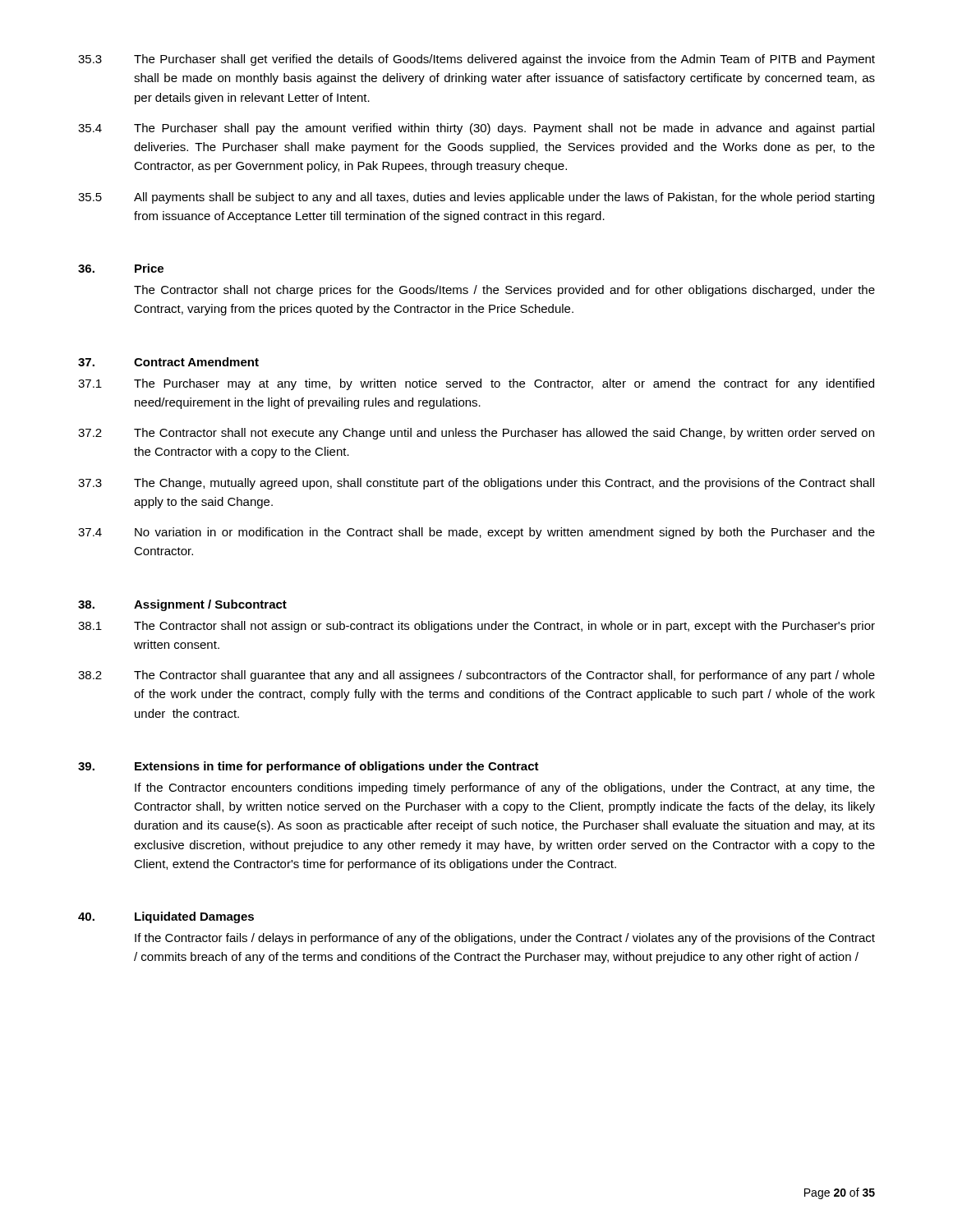Viewport: 953px width, 1232px height.
Task: Click on the element starting "The Contractor shall not charge"
Action: (x=504, y=299)
